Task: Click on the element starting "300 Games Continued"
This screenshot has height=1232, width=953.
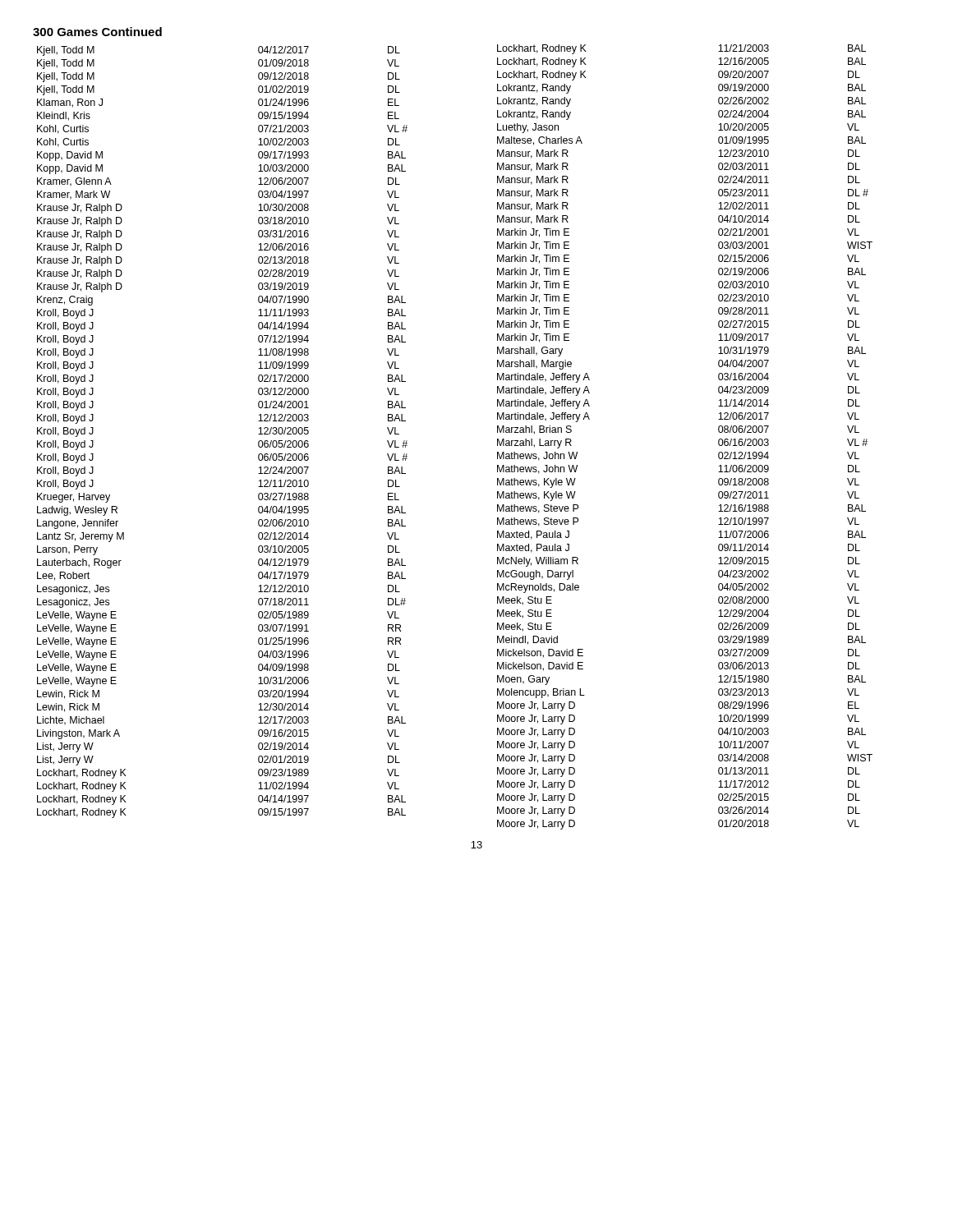Action: point(98,32)
